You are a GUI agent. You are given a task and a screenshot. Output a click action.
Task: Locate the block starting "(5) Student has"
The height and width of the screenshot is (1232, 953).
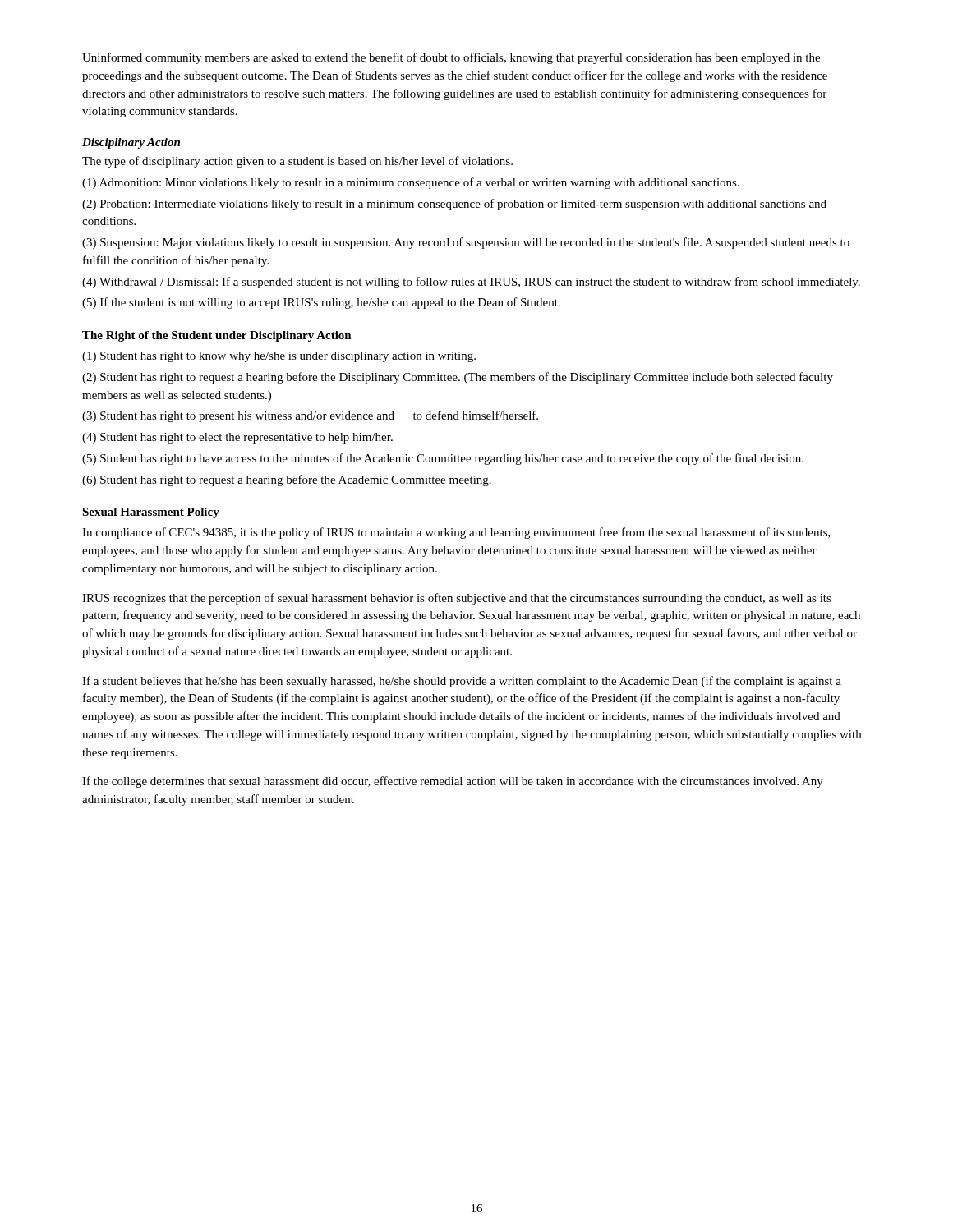(476, 459)
